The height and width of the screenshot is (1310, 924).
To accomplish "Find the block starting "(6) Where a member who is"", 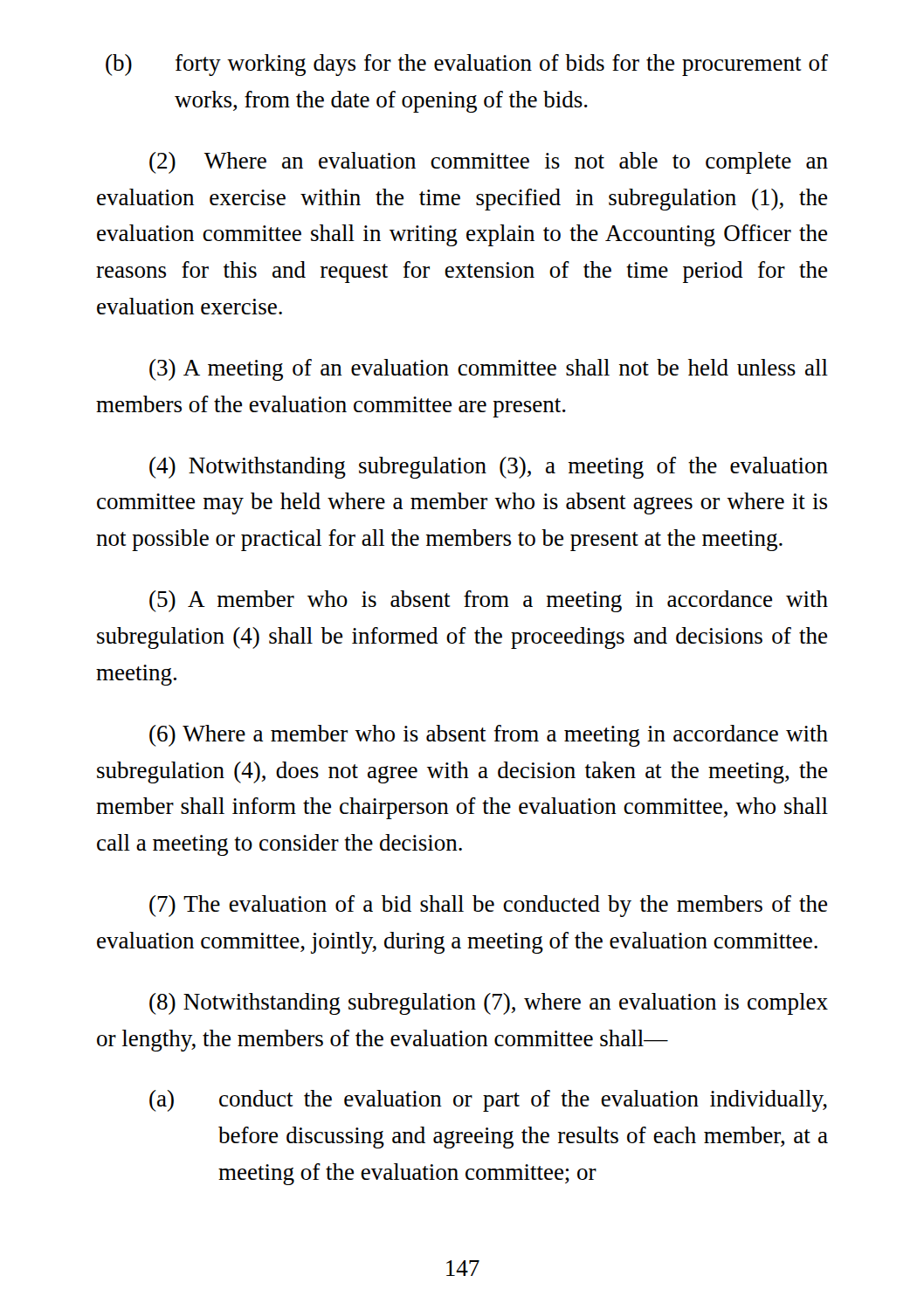I will [x=462, y=788].
